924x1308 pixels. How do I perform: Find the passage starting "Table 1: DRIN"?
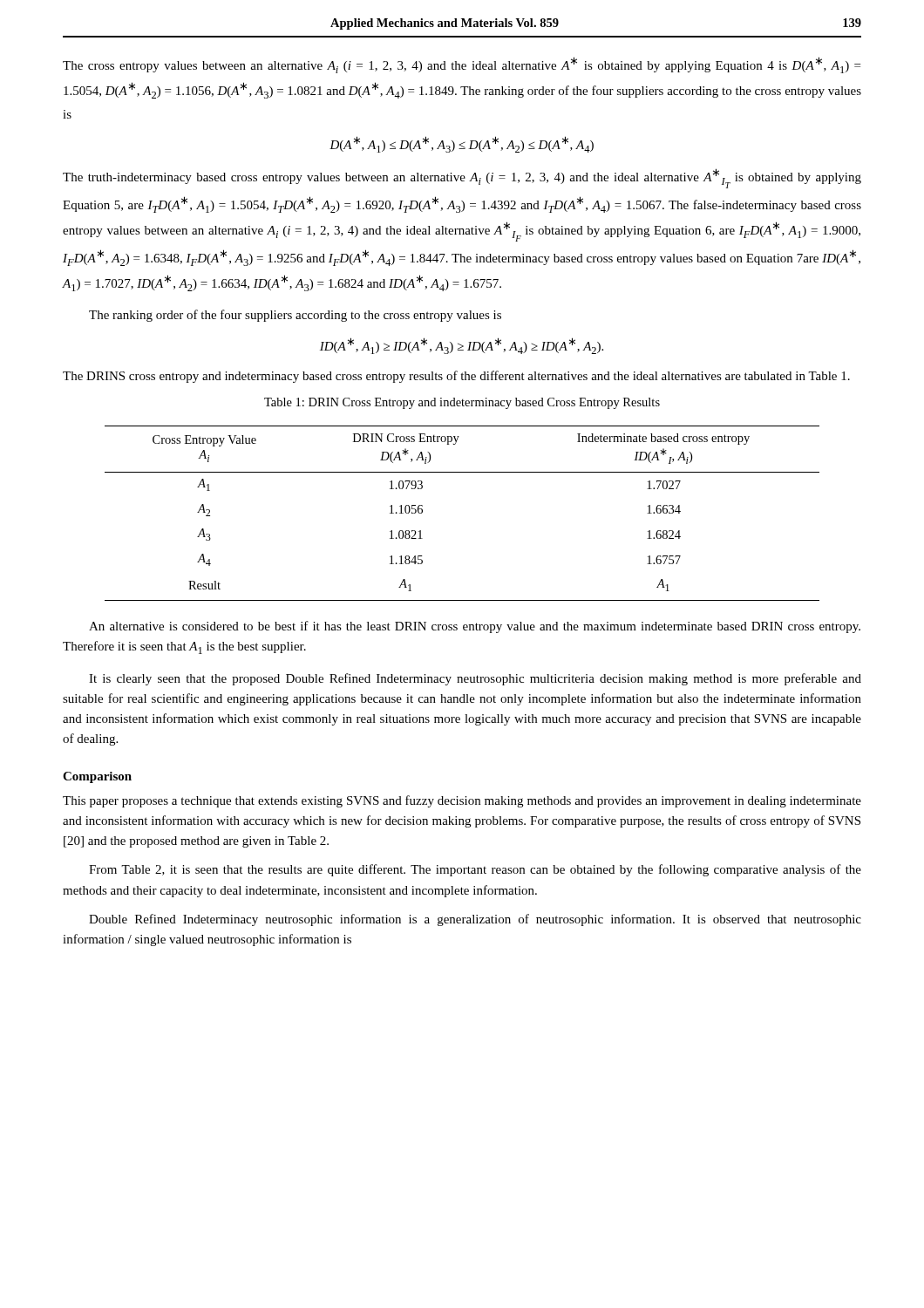[x=462, y=402]
